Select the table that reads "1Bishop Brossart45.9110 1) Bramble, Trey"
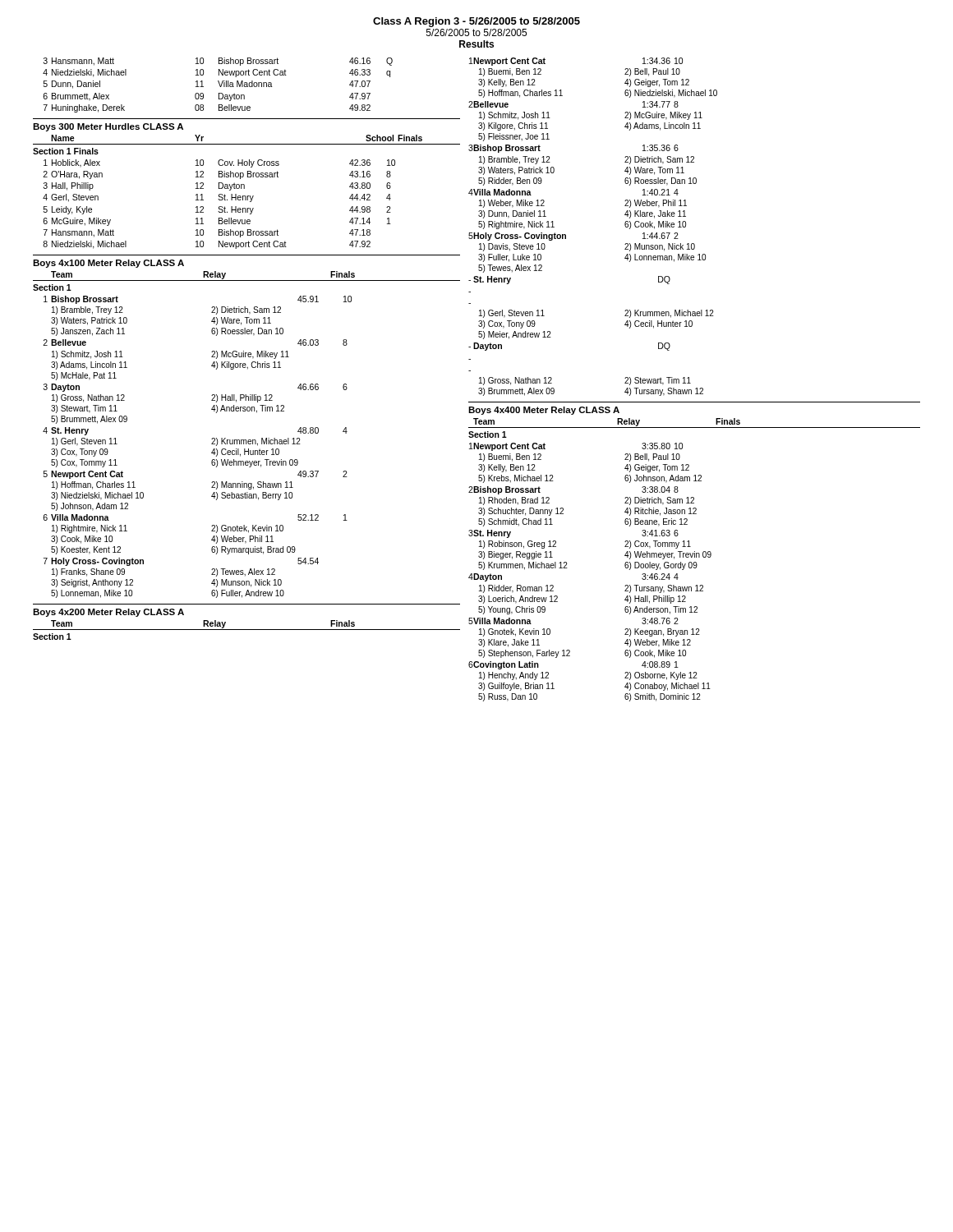Screen dimensions: 1232x953 click(x=246, y=446)
